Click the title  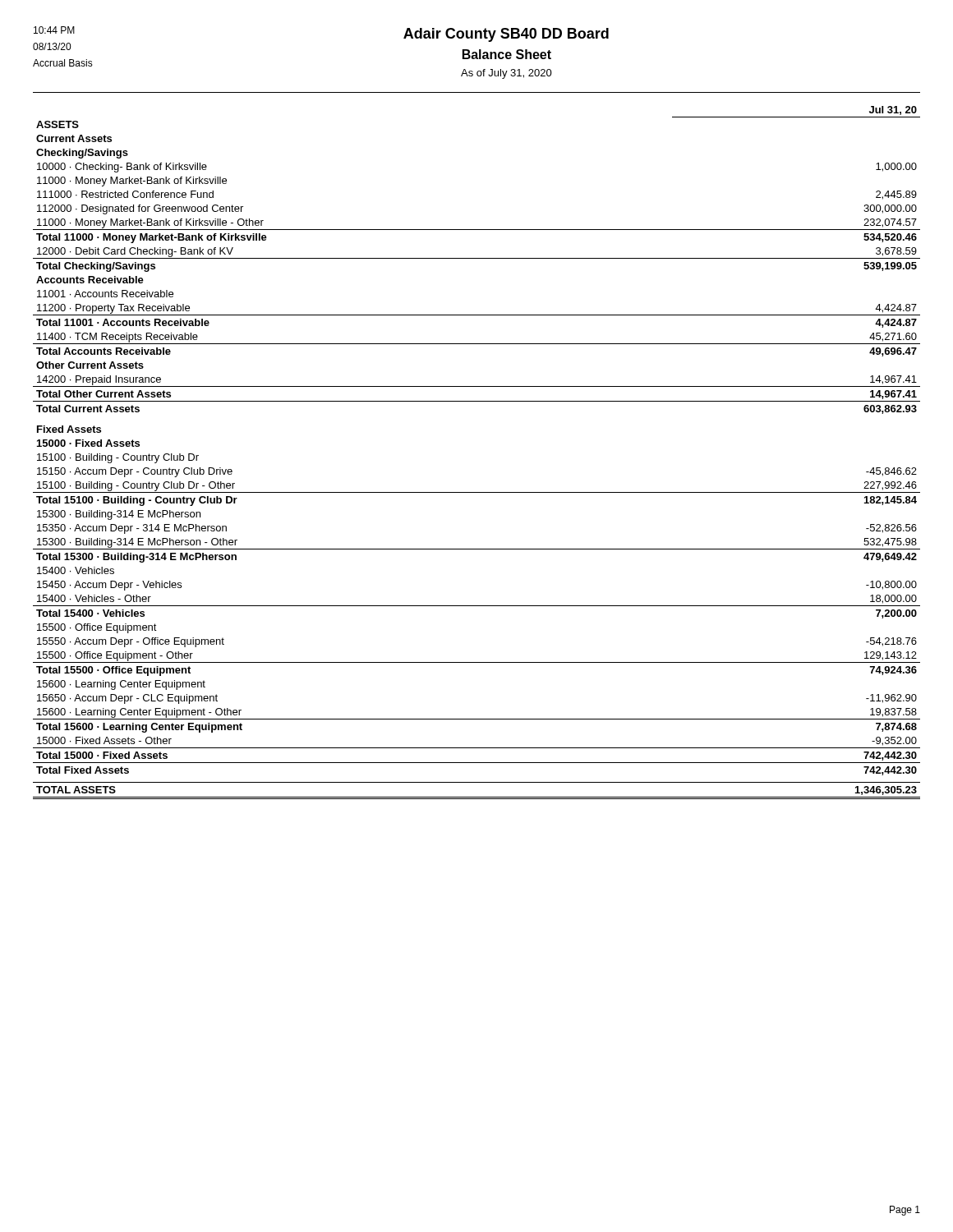click(x=476, y=52)
